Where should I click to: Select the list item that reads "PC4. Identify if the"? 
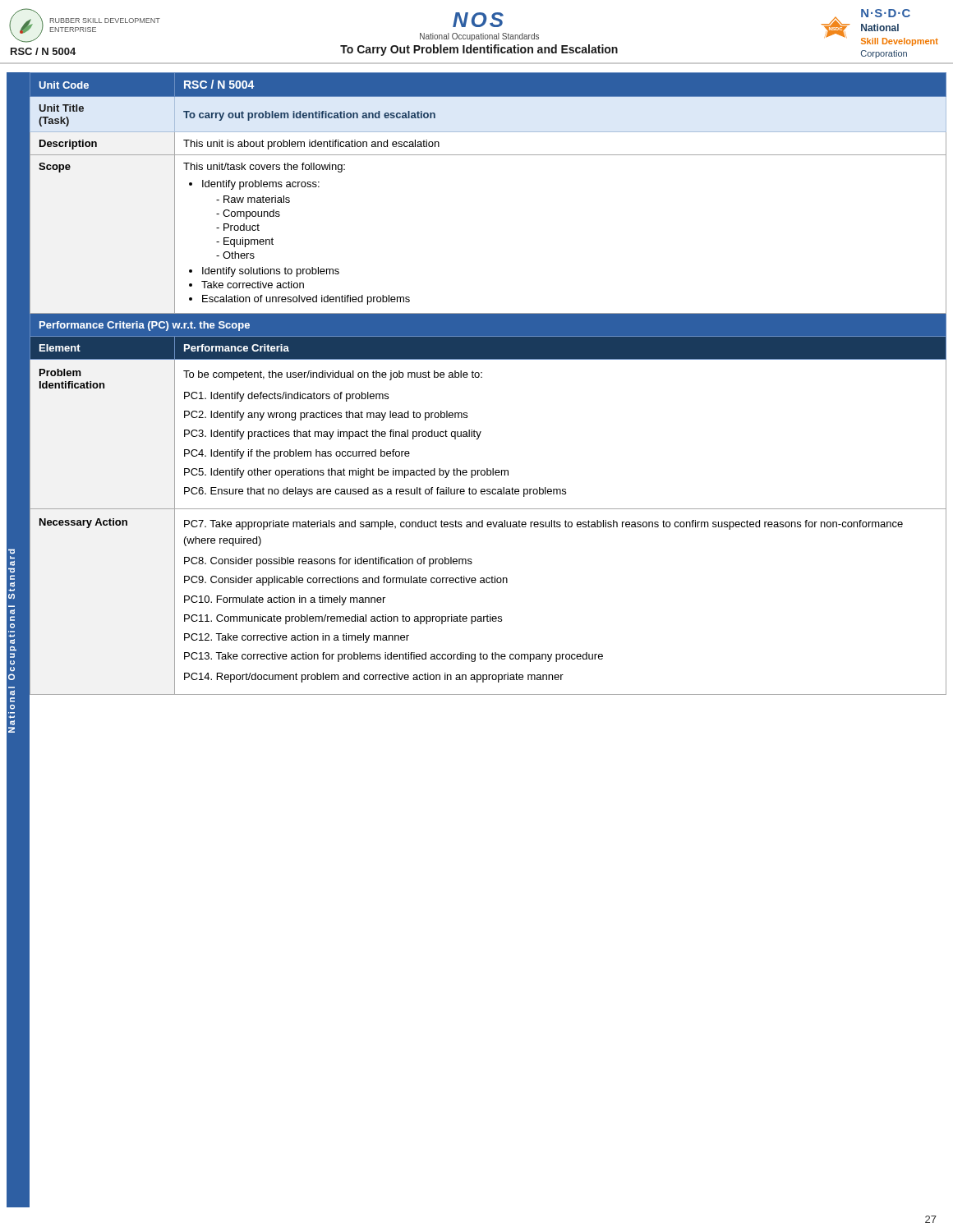pyautogui.click(x=297, y=453)
